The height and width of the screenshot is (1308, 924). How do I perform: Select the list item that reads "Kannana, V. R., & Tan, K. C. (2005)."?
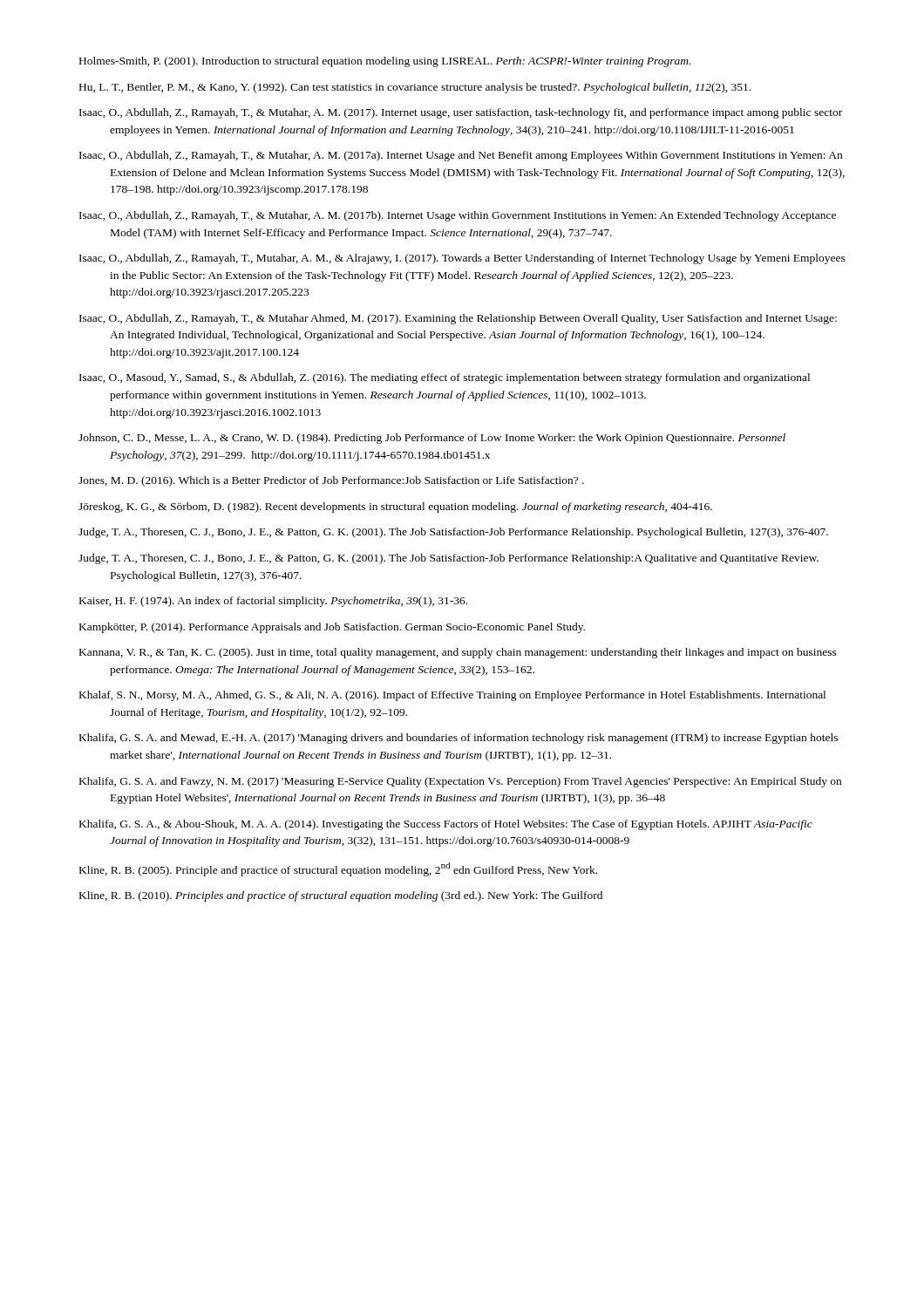tap(457, 661)
